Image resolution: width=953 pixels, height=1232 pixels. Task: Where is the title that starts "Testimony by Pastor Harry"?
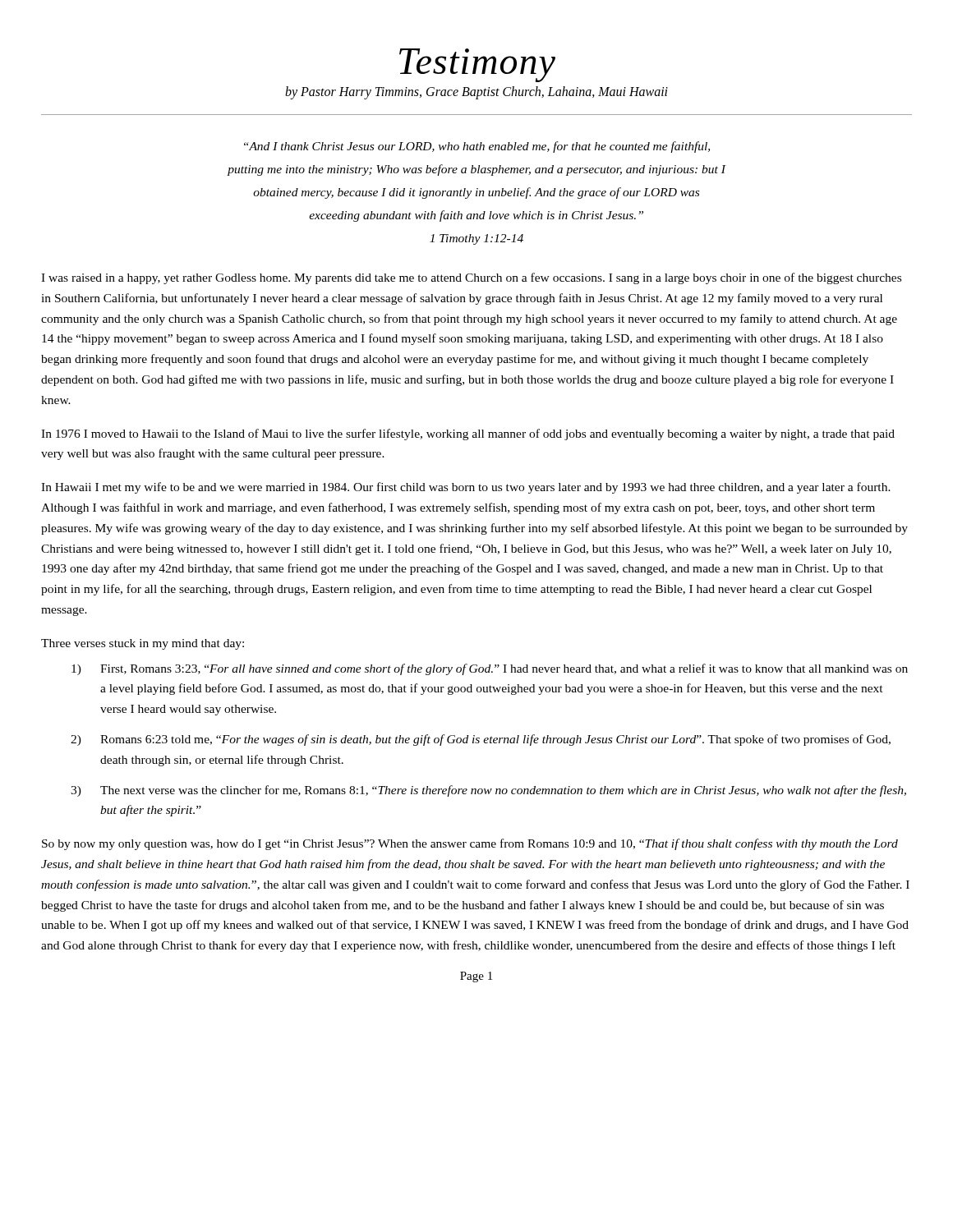[476, 69]
